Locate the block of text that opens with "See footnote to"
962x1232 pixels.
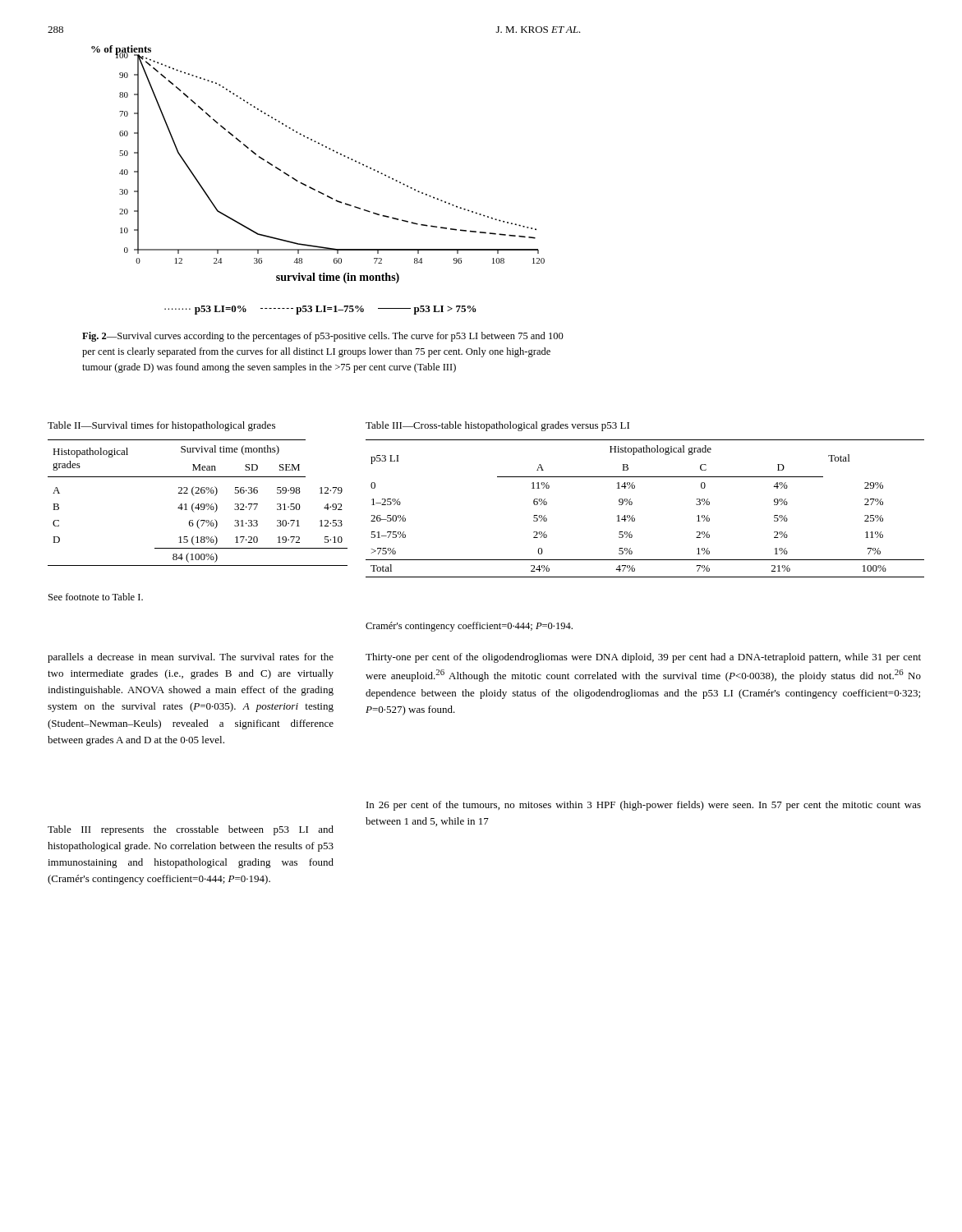click(x=96, y=597)
